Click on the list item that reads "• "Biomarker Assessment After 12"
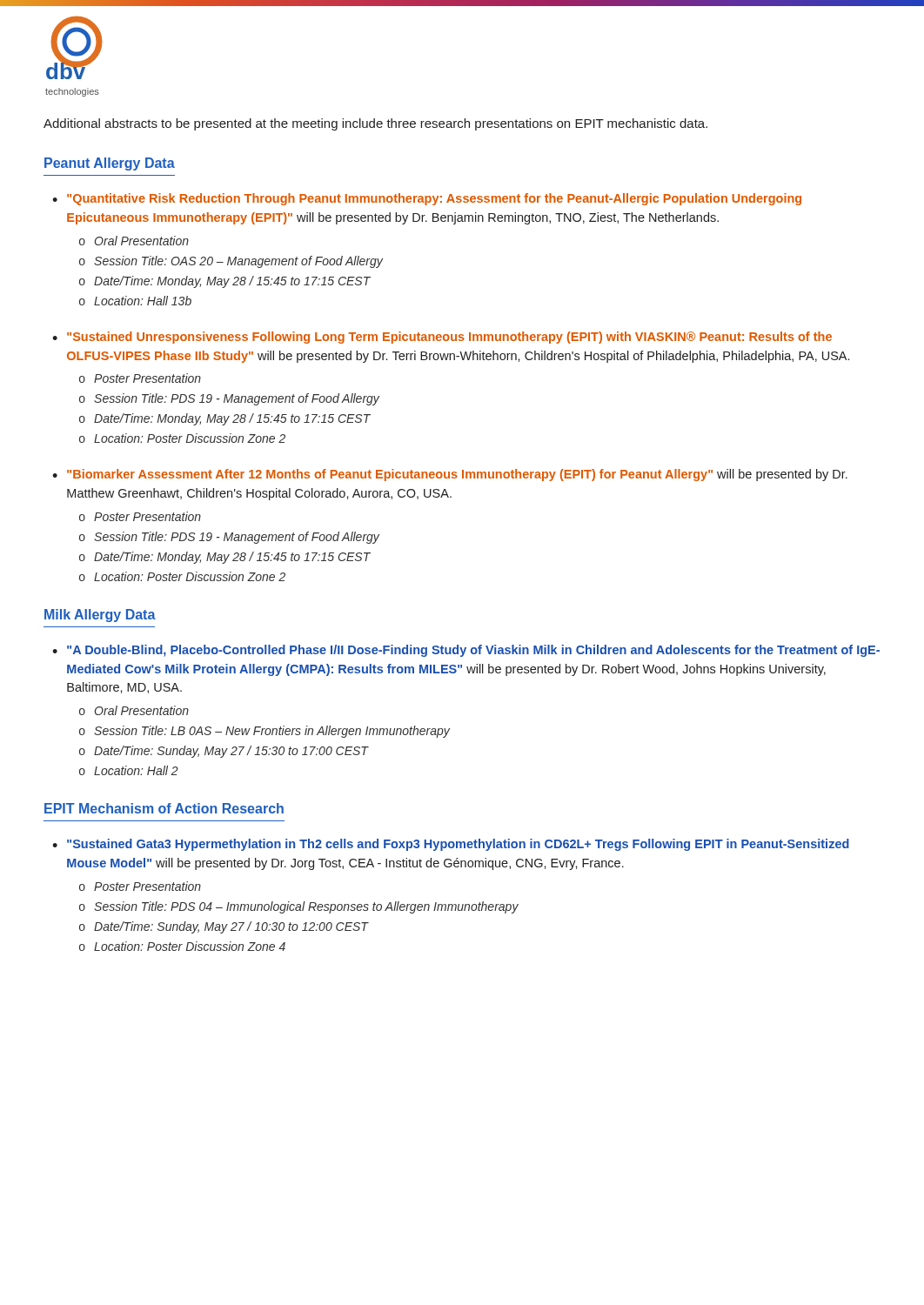The width and height of the screenshot is (924, 1305). pos(450,475)
